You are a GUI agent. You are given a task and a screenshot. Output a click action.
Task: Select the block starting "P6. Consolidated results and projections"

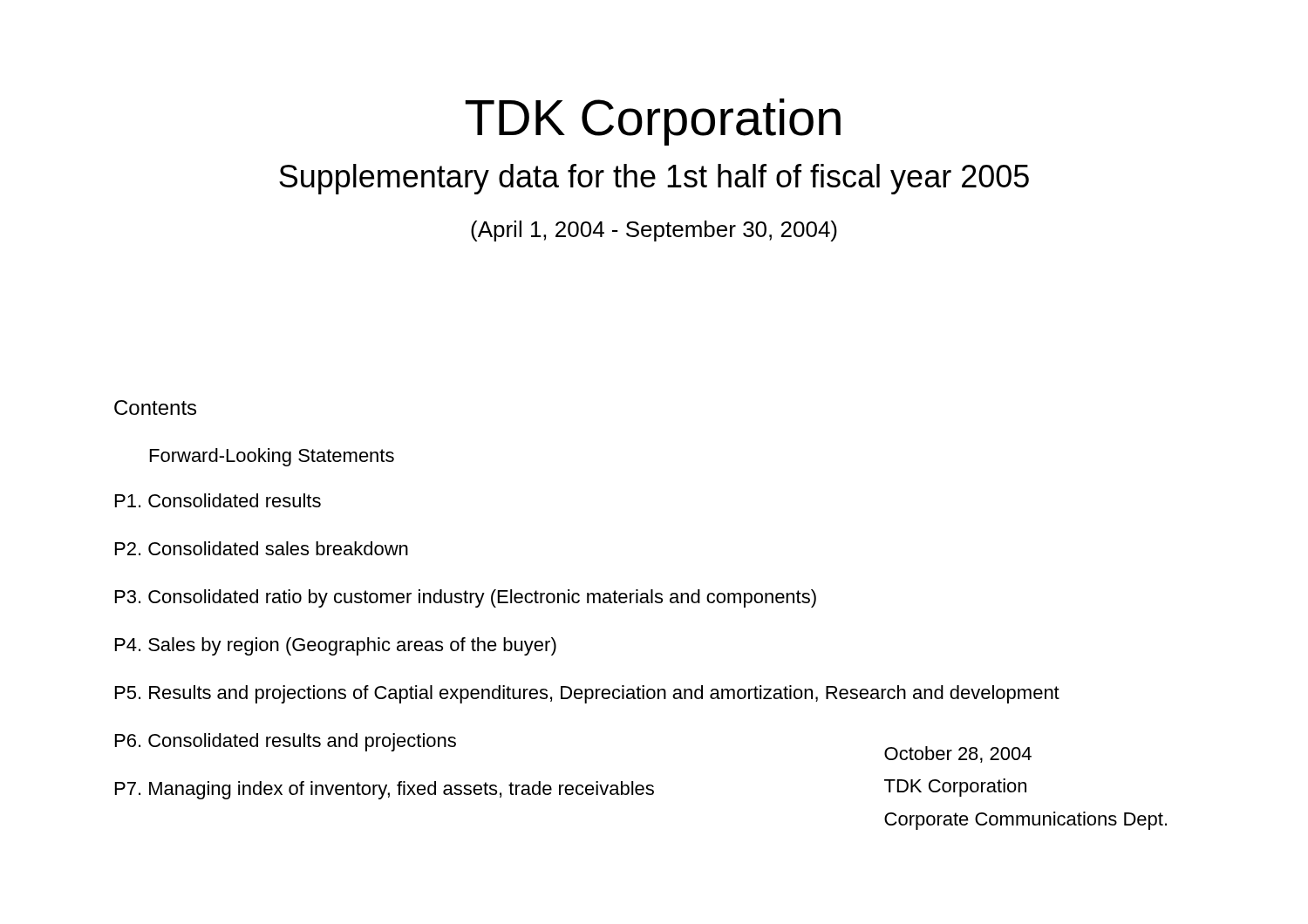click(286, 746)
